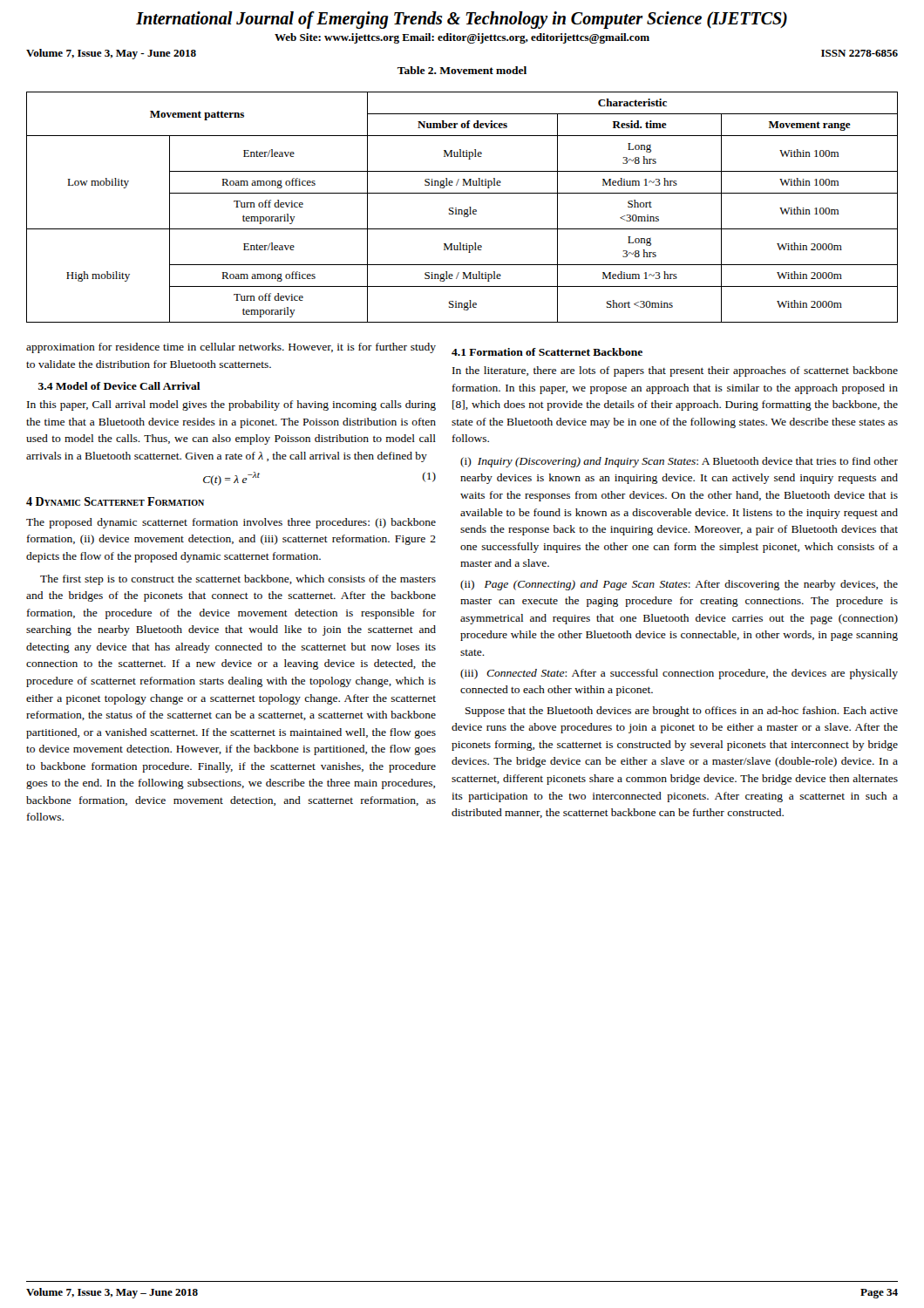
Task: Click on the list item with the text "(i) Inquiry (Discovering) and Inquiry Scan States: A"
Action: tap(679, 512)
